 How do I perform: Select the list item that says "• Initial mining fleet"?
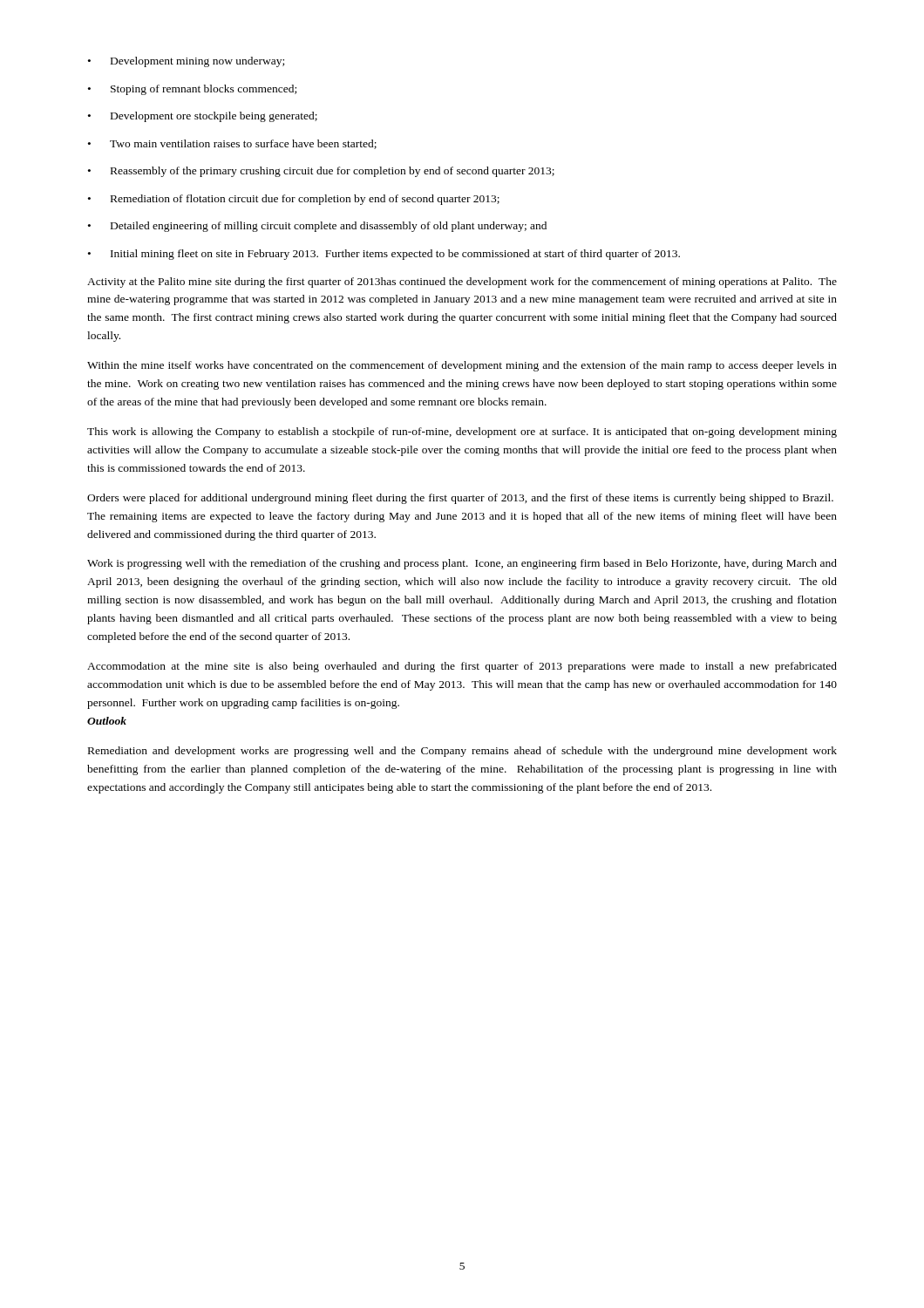tap(462, 253)
